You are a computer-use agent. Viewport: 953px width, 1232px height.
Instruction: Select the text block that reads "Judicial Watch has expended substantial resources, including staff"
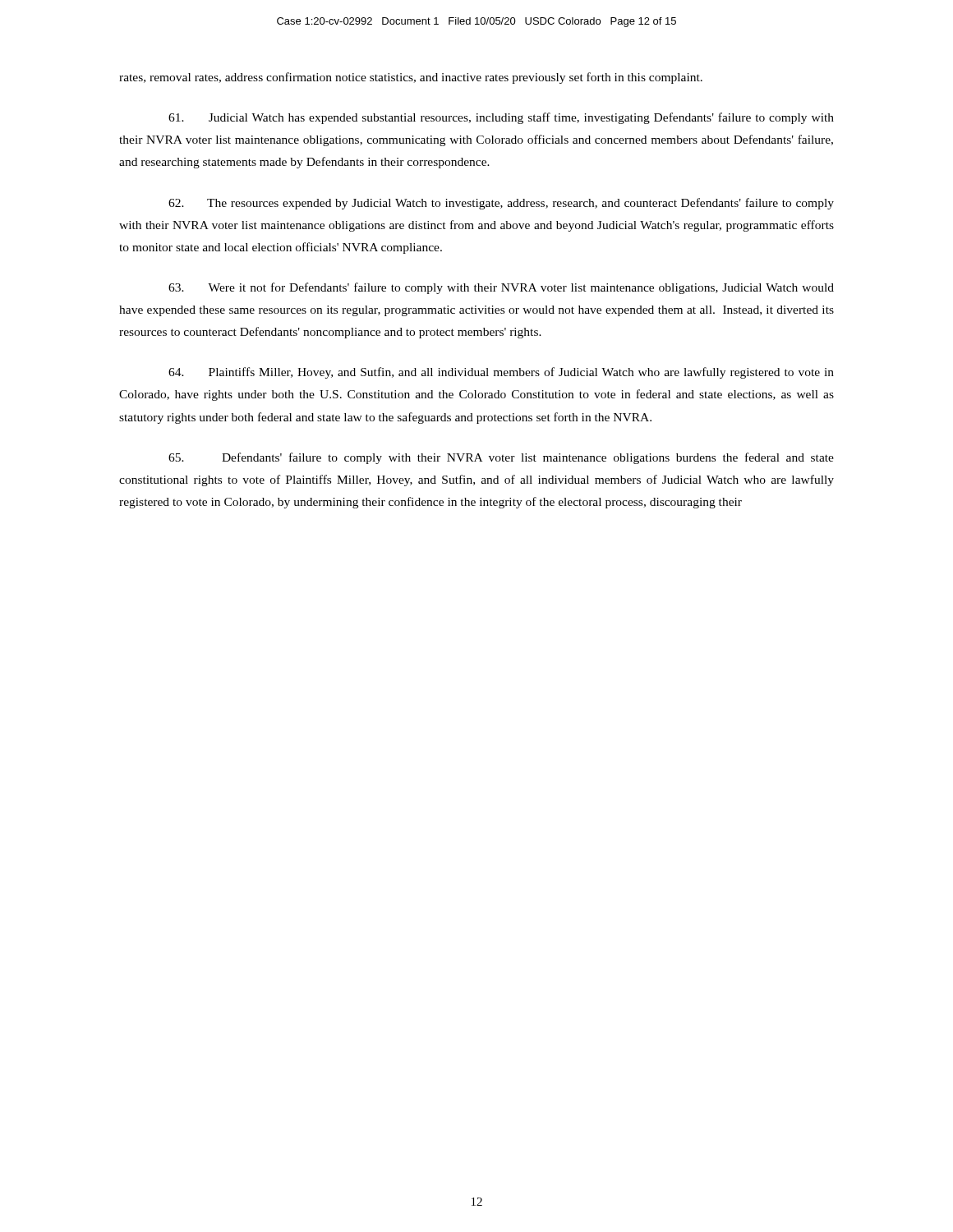tap(476, 139)
